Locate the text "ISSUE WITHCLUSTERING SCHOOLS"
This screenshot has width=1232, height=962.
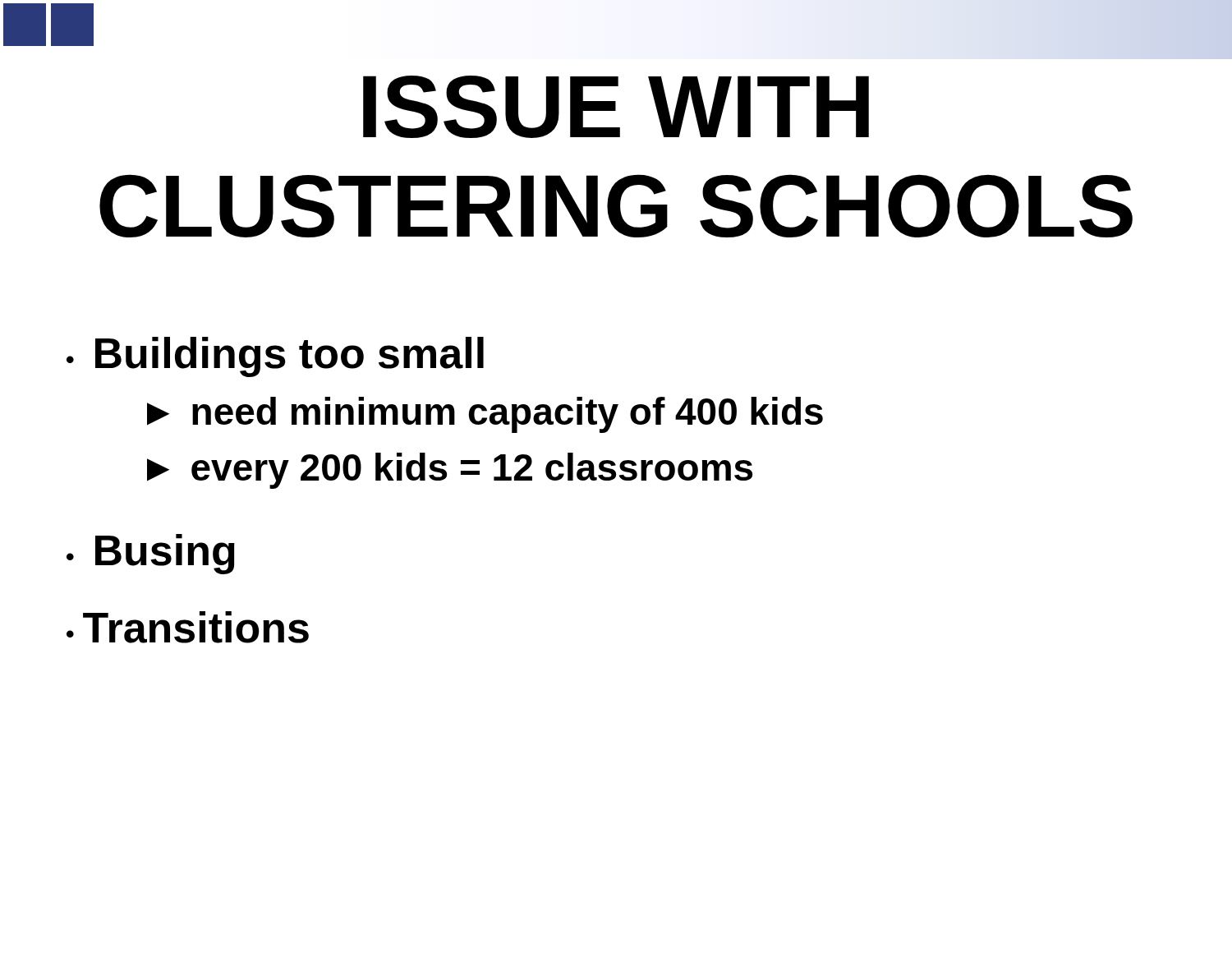pyautogui.click(x=616, y=157)
